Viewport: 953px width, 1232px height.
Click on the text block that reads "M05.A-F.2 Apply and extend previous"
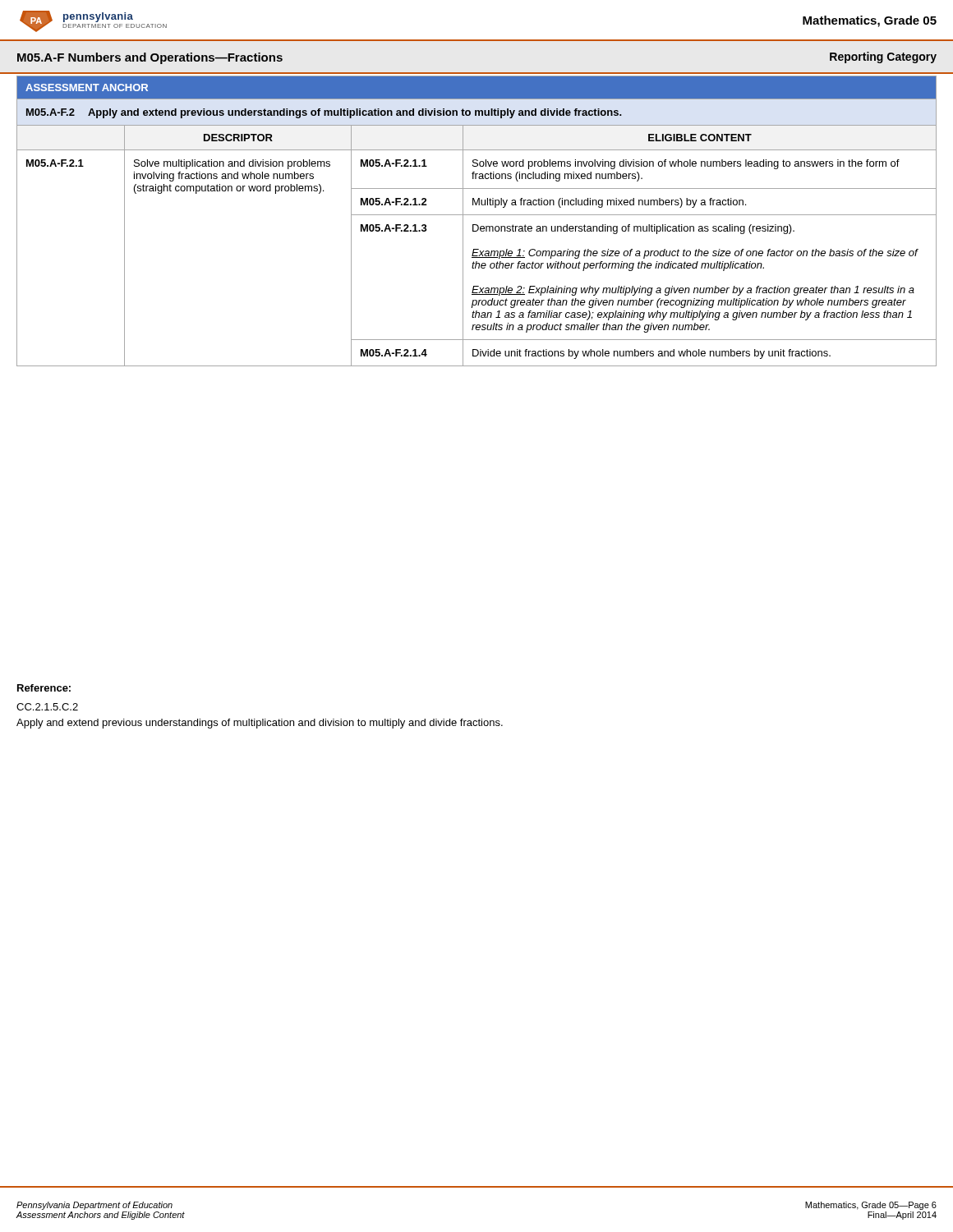[x=324, y=112]
